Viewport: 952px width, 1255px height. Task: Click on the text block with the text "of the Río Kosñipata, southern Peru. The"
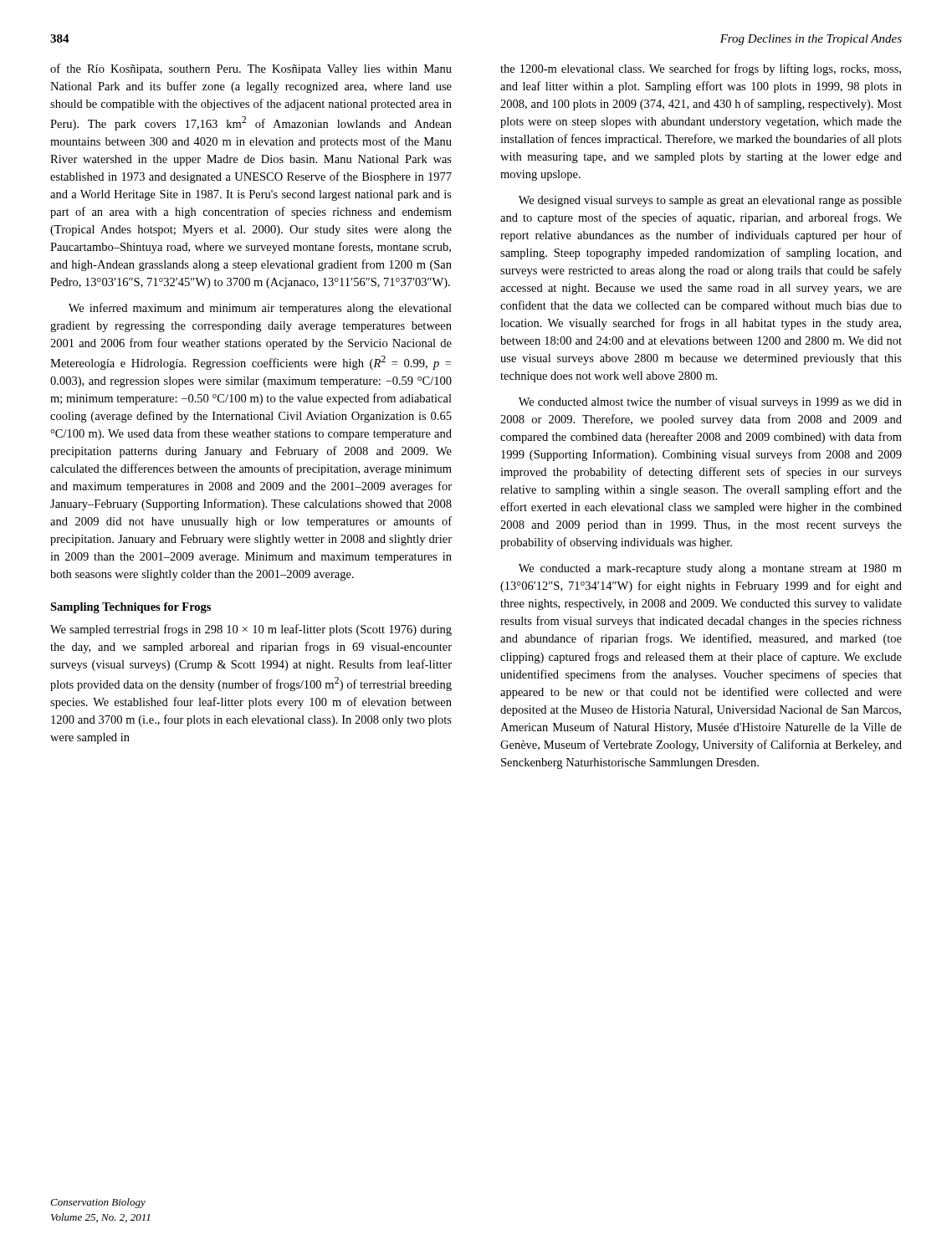click(x=251, y=176)
